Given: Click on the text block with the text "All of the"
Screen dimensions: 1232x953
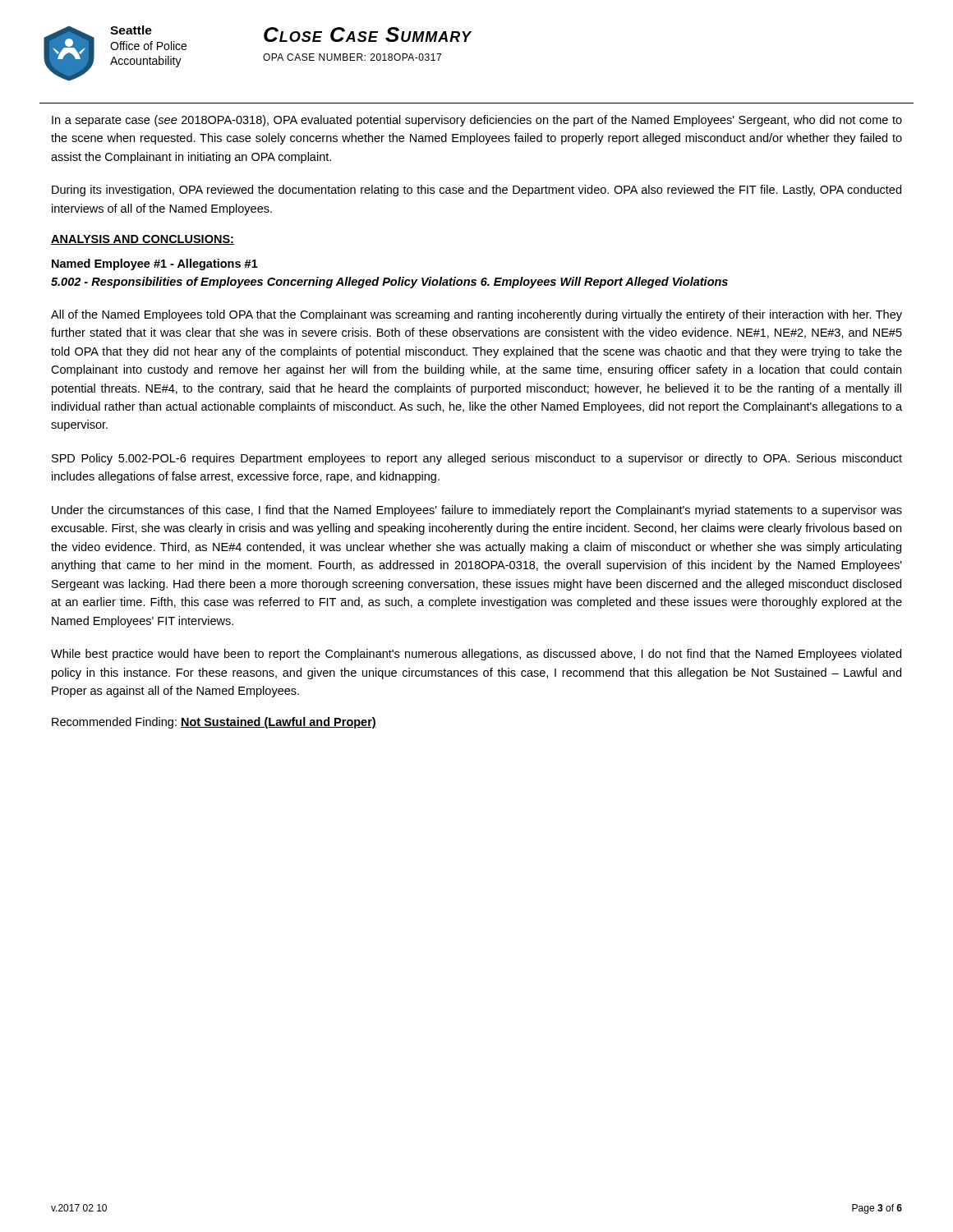Looking at the screenshot, I should coord(476,370).
